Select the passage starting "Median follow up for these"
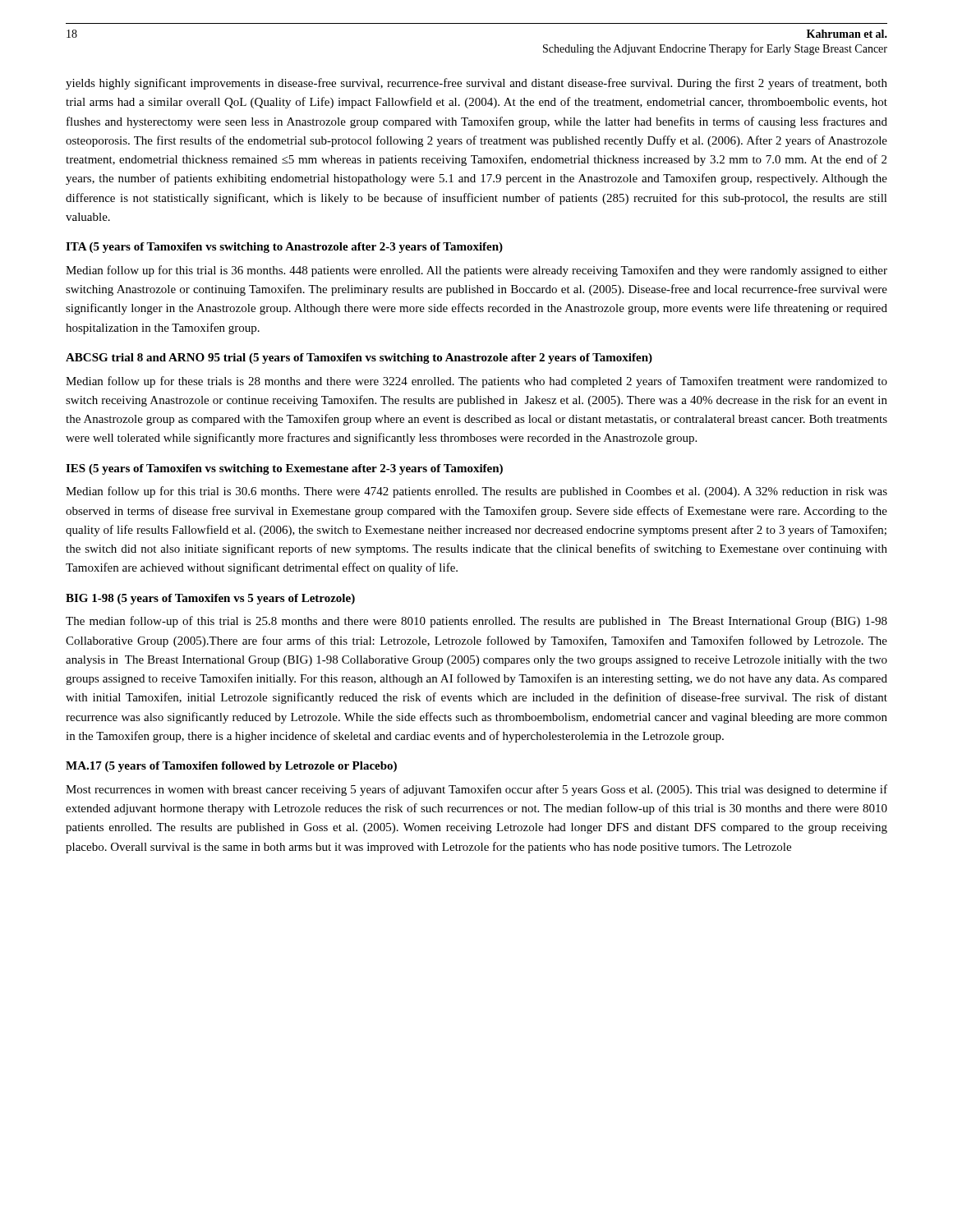Image resolution: width=953 pixels, height=1232 pixels. point(476,410)
